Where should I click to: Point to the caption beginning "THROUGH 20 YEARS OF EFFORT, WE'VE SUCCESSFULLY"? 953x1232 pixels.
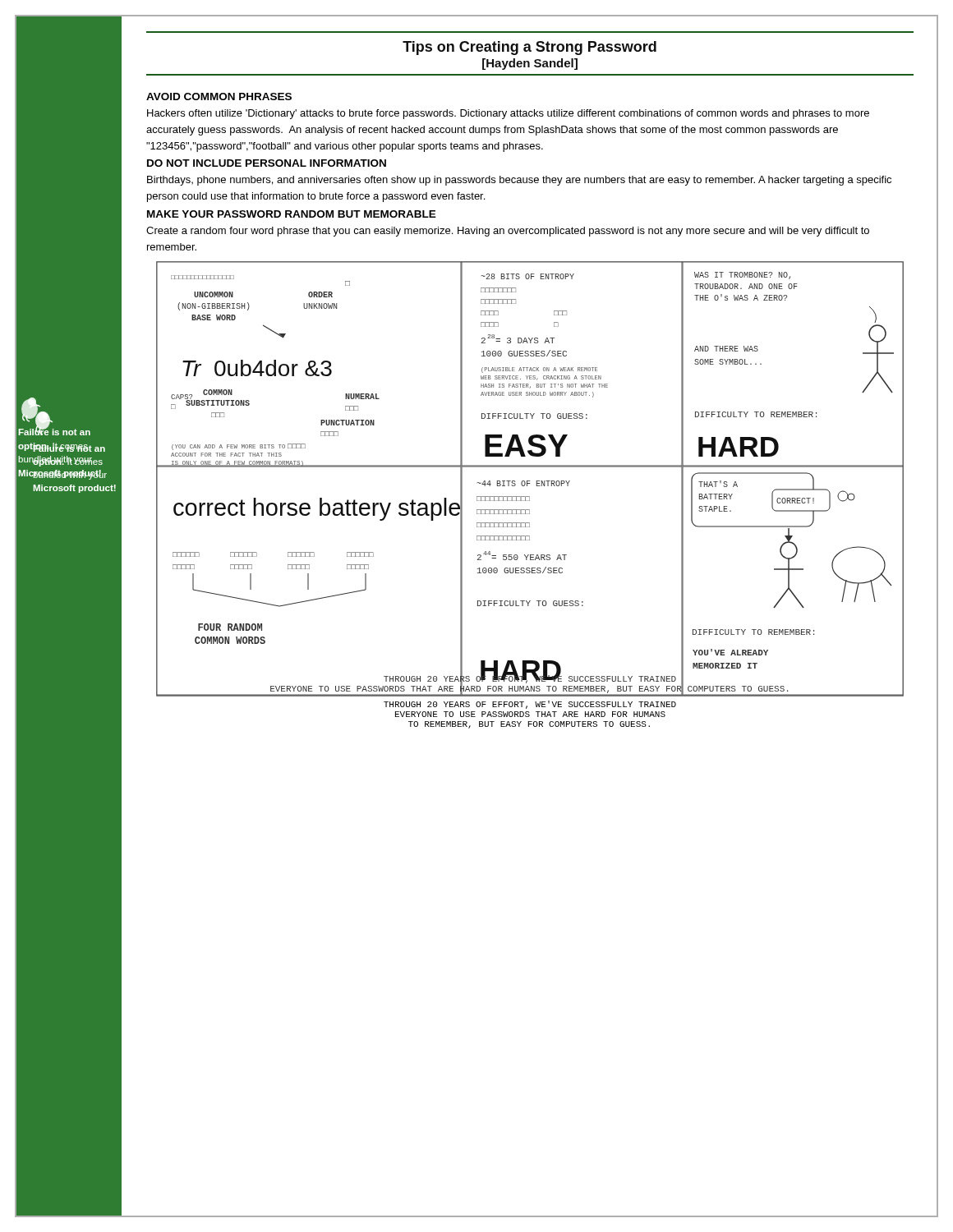530,715
